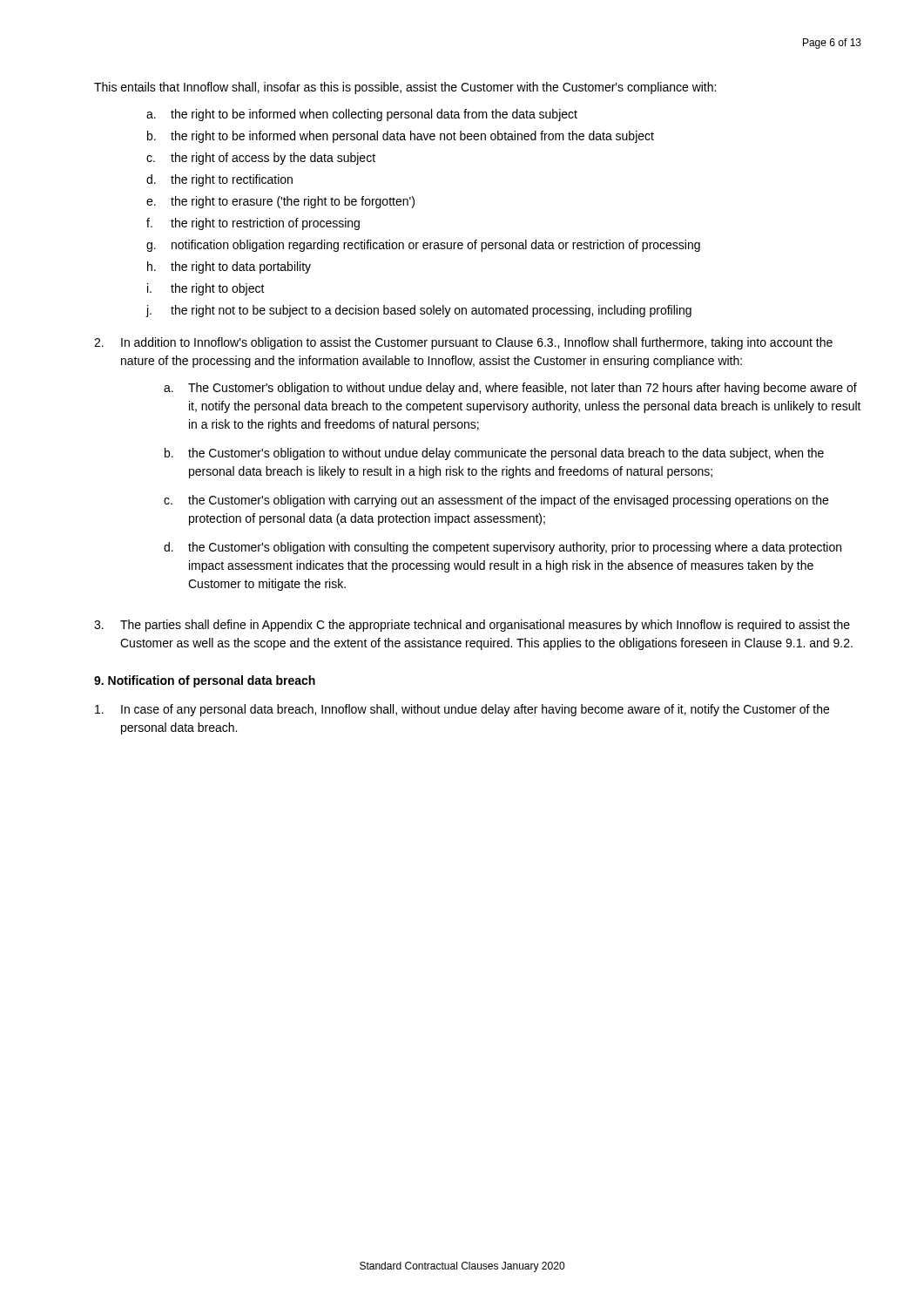Where is the passage that starts "i. the right to"?
Viewport: 924px width, 1307px height.
point(206,289)
